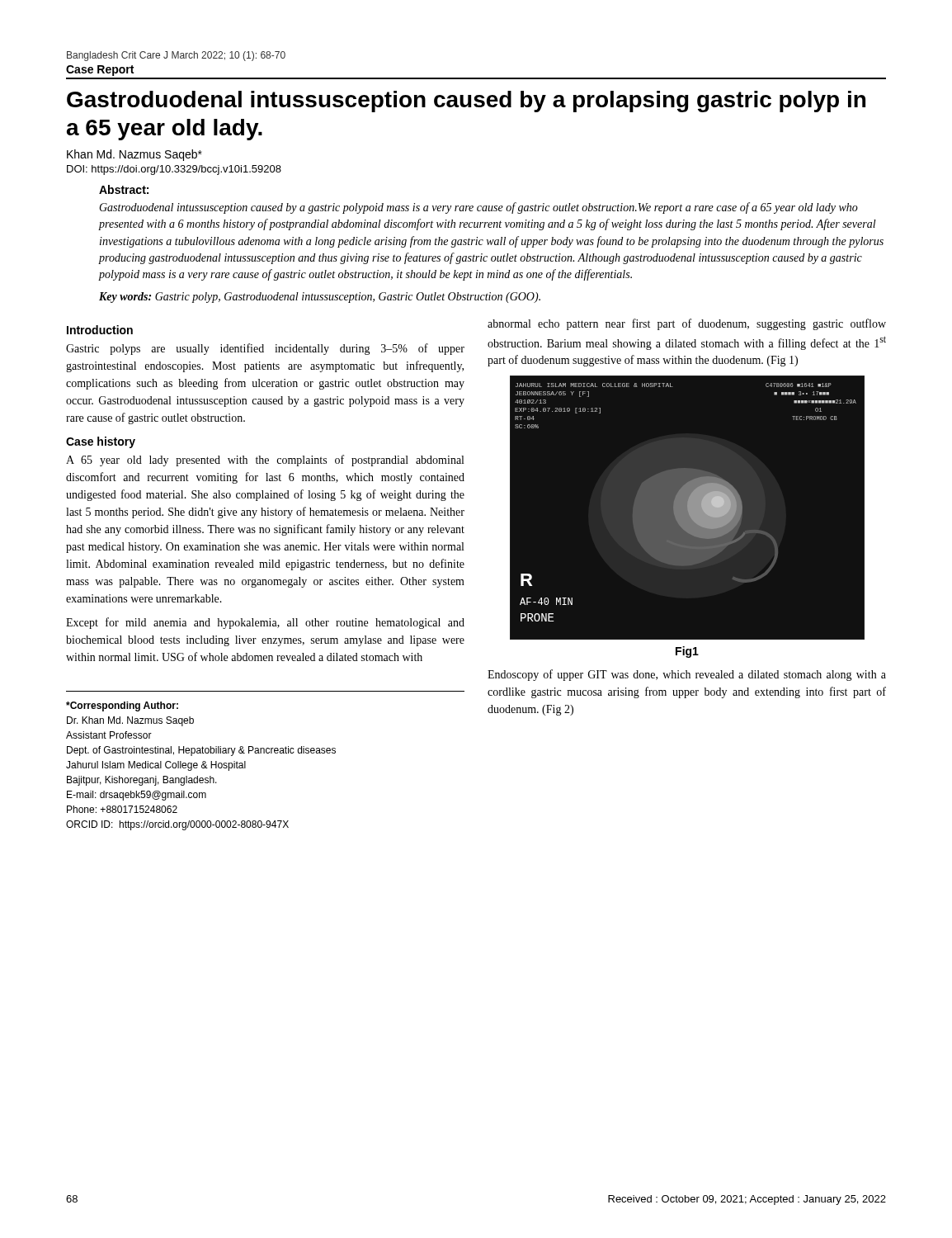The image size is (952, 1238).
Task: Navigate to the text starting "Khan Md. Nazmus Saqeb*"
Action: point(134,155)
